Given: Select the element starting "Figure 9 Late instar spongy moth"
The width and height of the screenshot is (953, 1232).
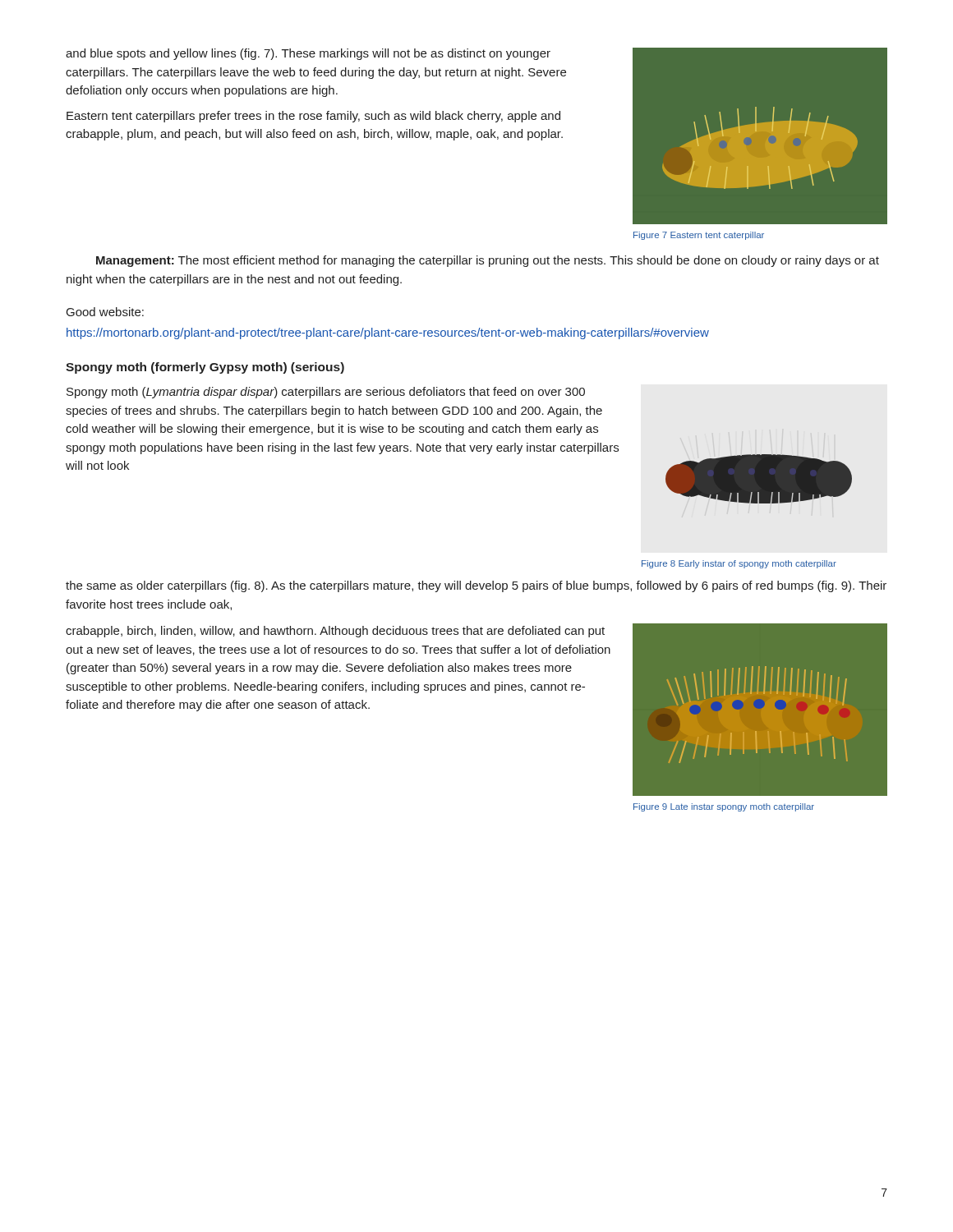Looking at the screenshot, I should point(723,807).
